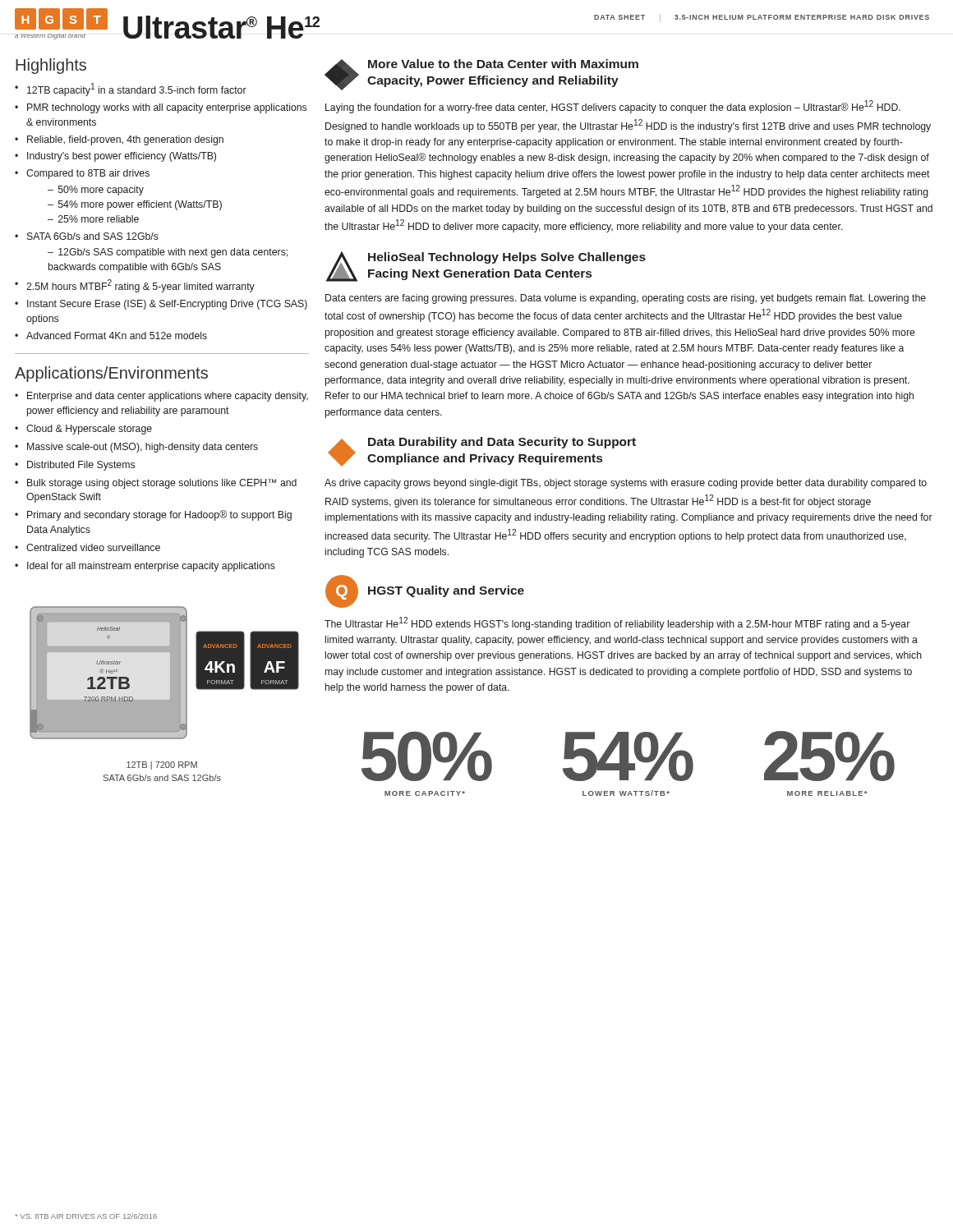The width and height of the screenshot is (953, 1232).
Task: Find the block on this page that starts "• Massive scale-out (MSO),"
Action: pos(136,448)
